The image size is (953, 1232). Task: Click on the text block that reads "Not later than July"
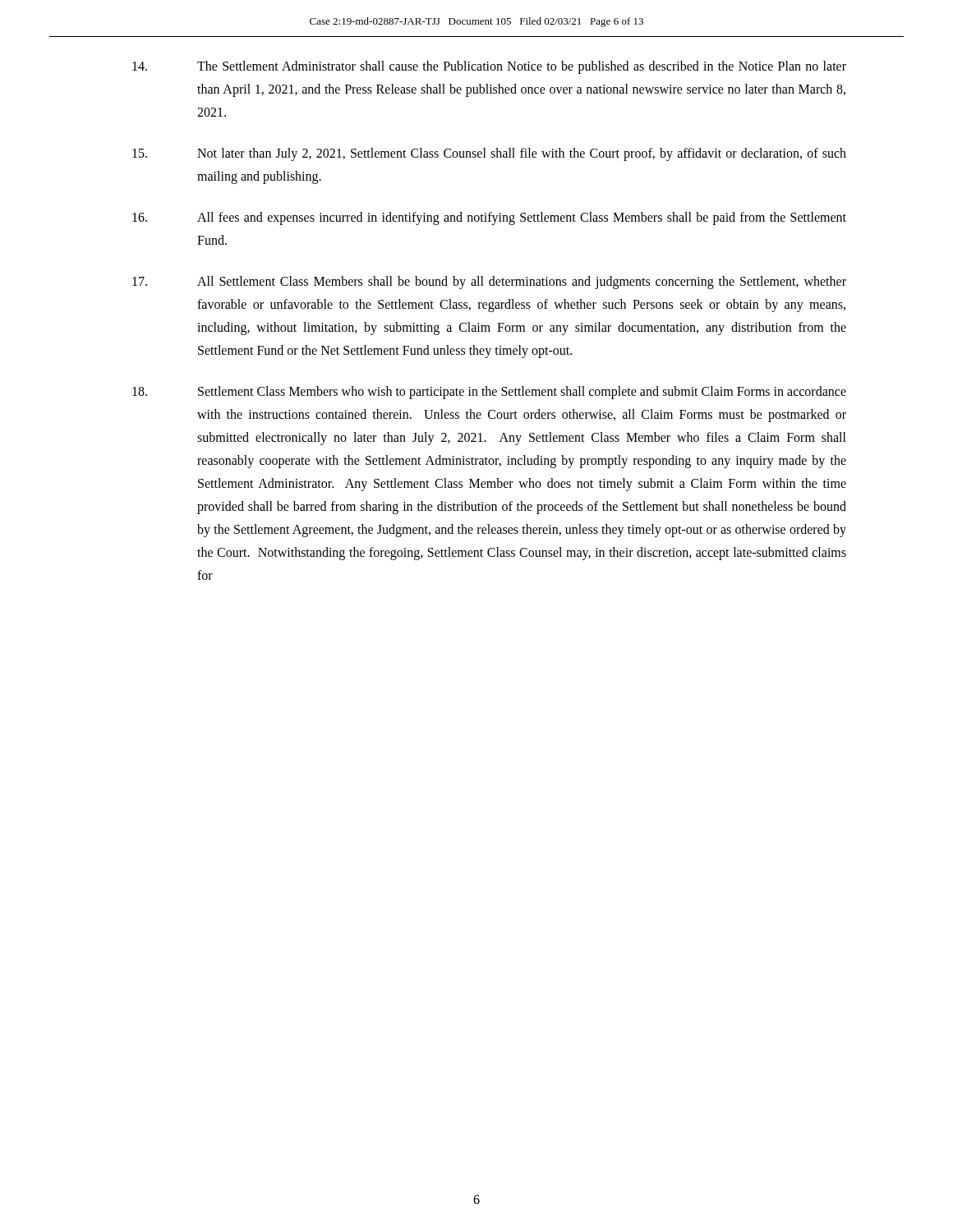coord(476,165)
